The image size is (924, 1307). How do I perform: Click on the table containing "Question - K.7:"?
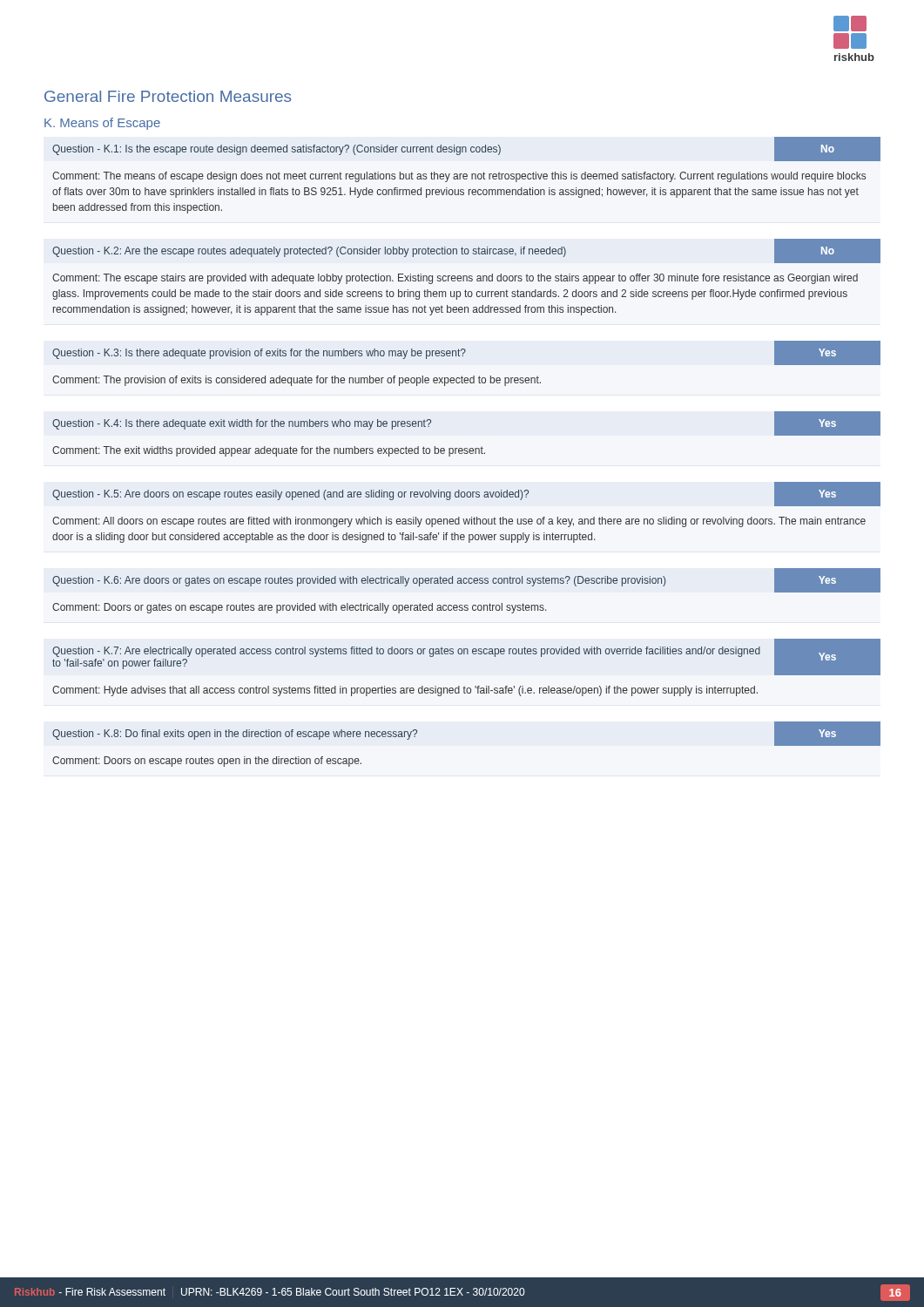point(462,657)
